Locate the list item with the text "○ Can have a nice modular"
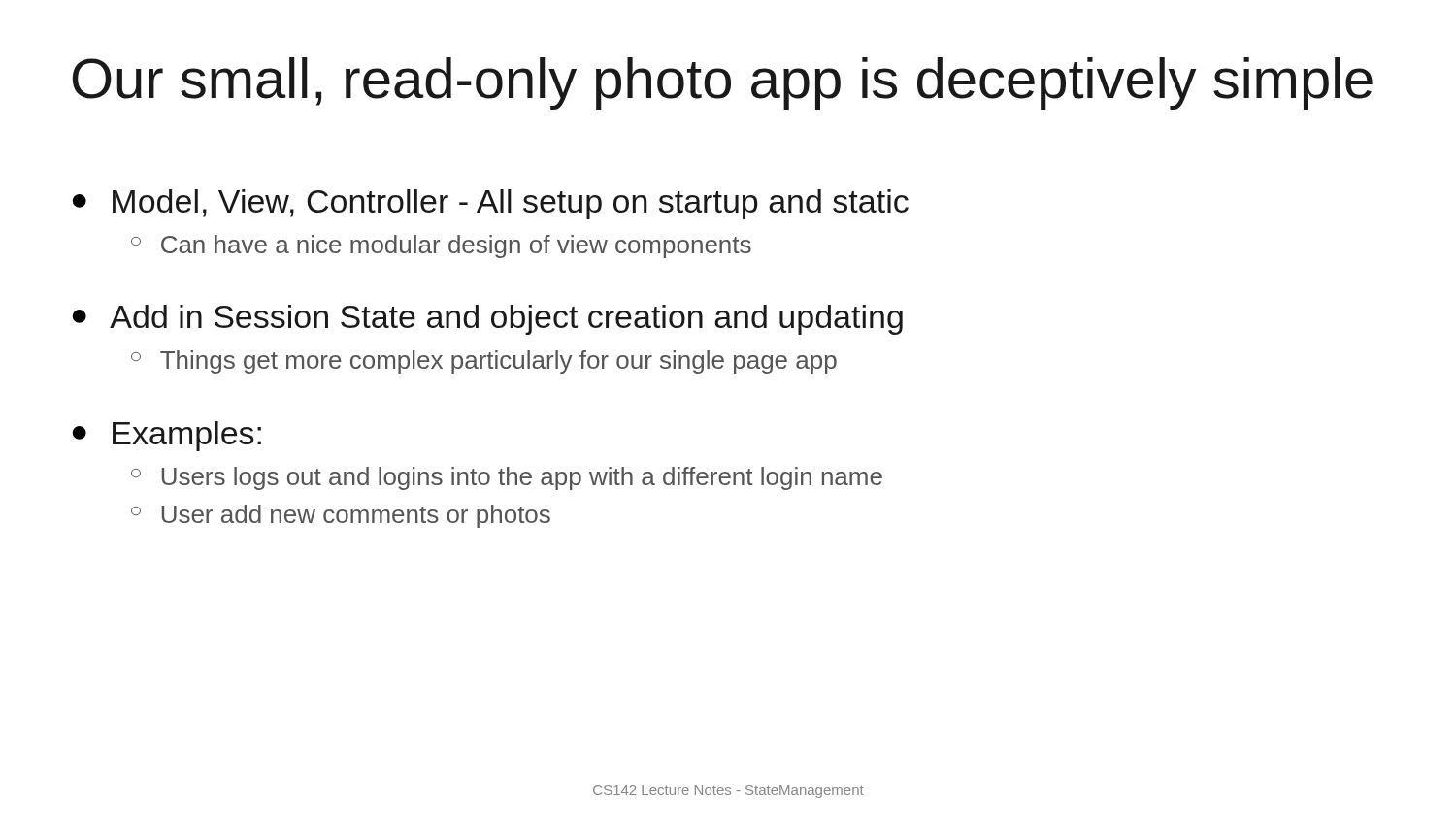This screenshot has height=819, width=1456. (x=441, y=245)
